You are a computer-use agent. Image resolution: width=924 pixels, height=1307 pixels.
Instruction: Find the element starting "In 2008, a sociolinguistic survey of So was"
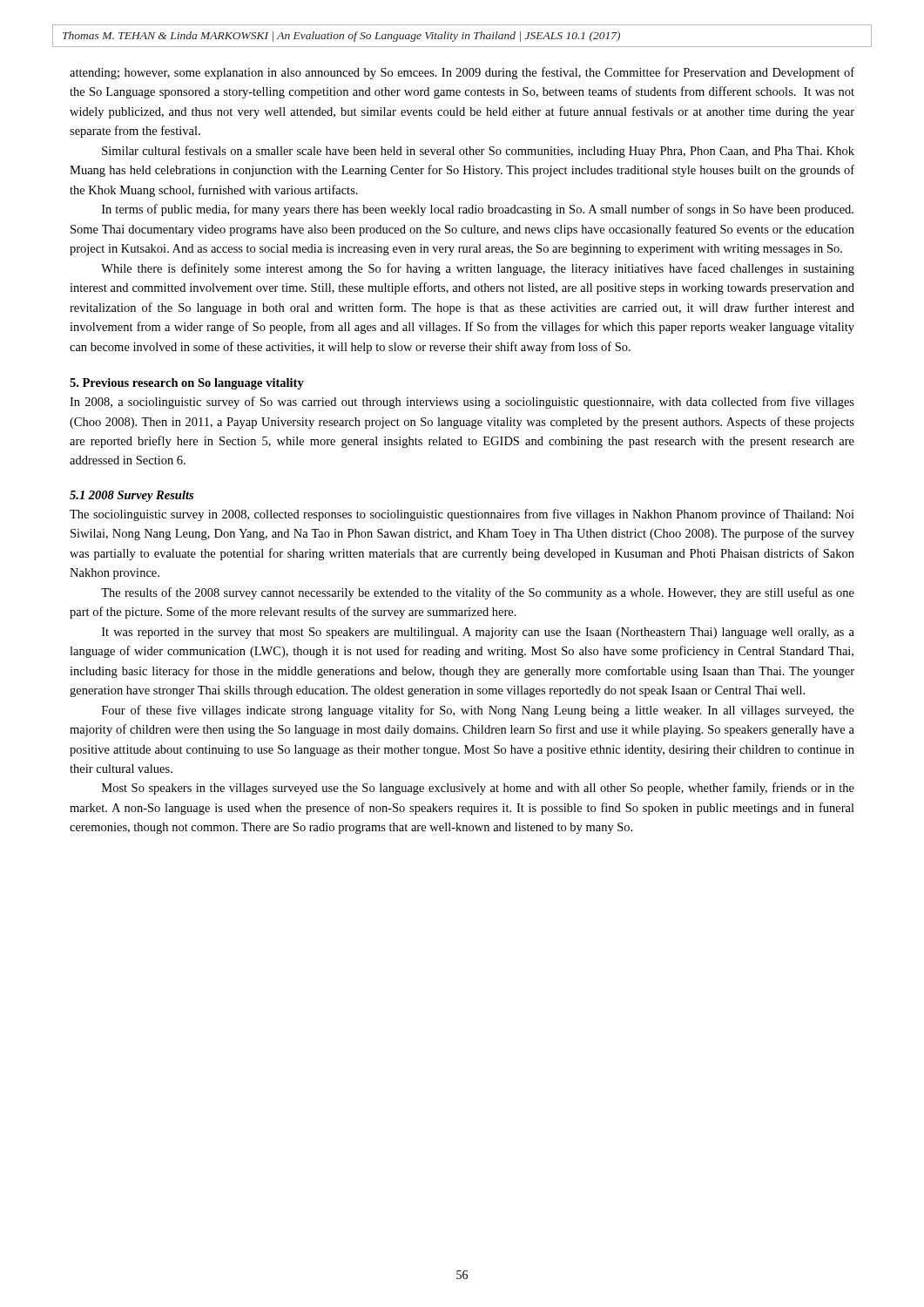coord(462,431)
